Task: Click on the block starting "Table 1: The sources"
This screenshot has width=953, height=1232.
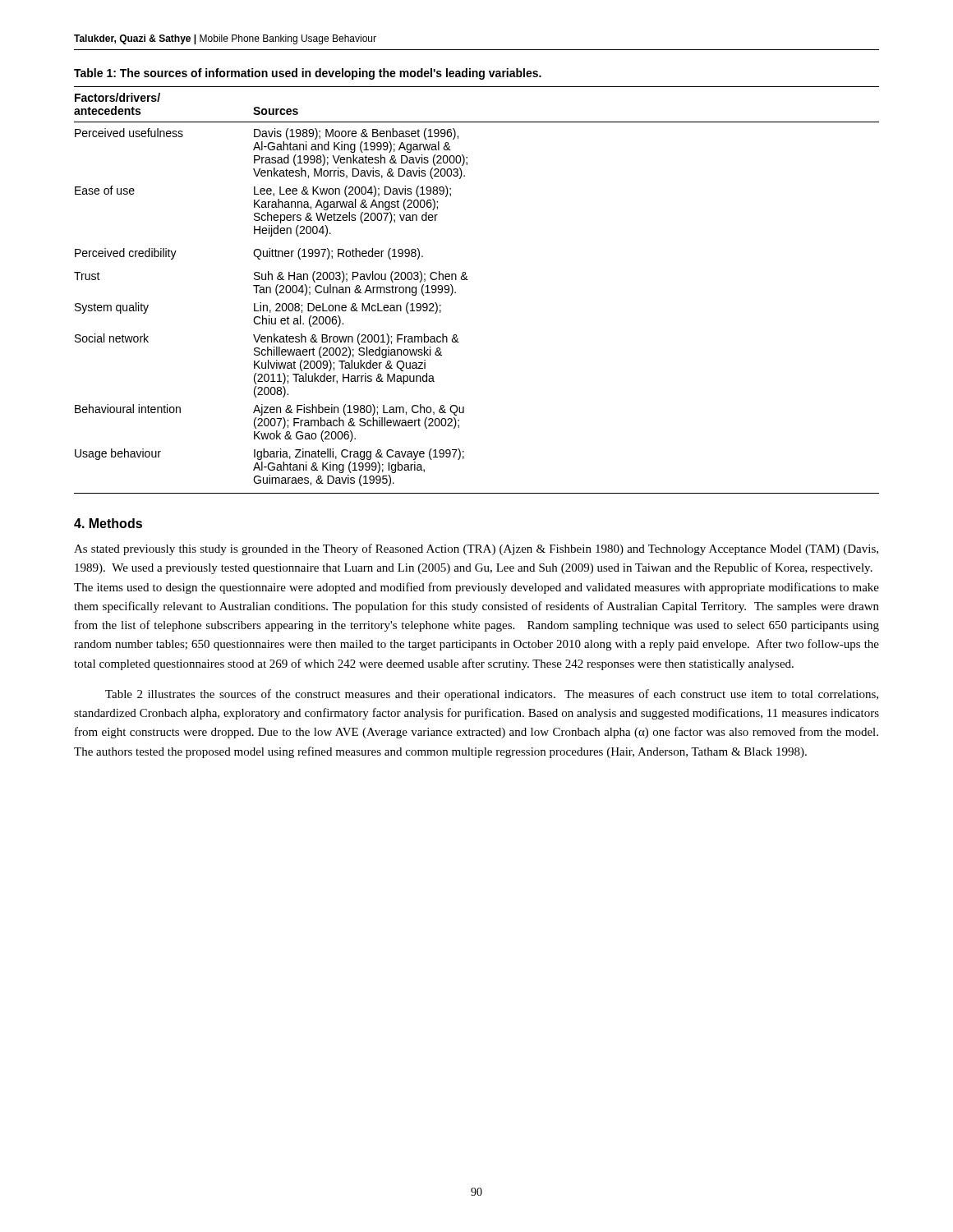Action: tap(308, 73)
